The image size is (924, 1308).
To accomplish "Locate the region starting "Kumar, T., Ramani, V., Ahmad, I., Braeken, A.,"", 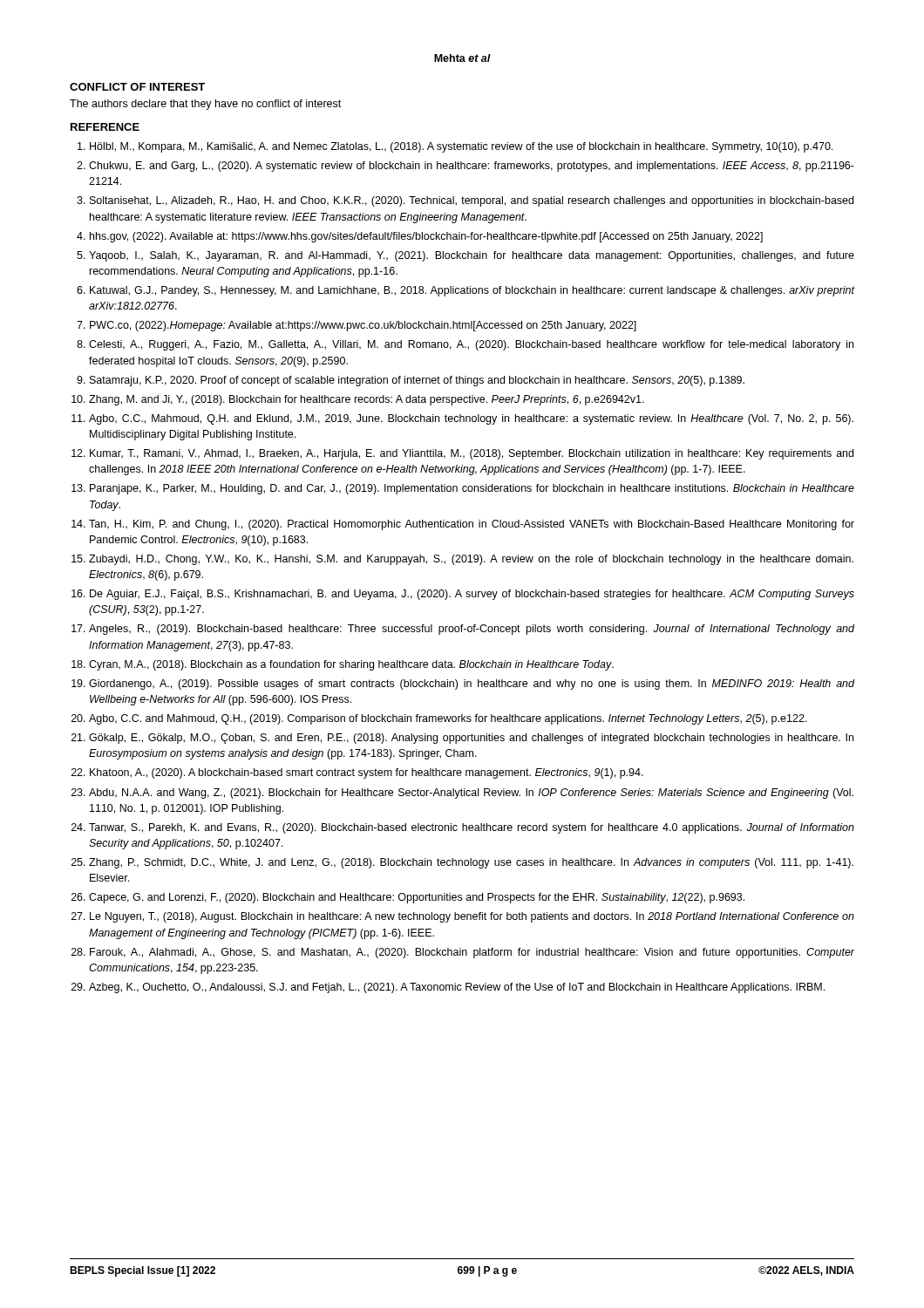I will 472,461.
